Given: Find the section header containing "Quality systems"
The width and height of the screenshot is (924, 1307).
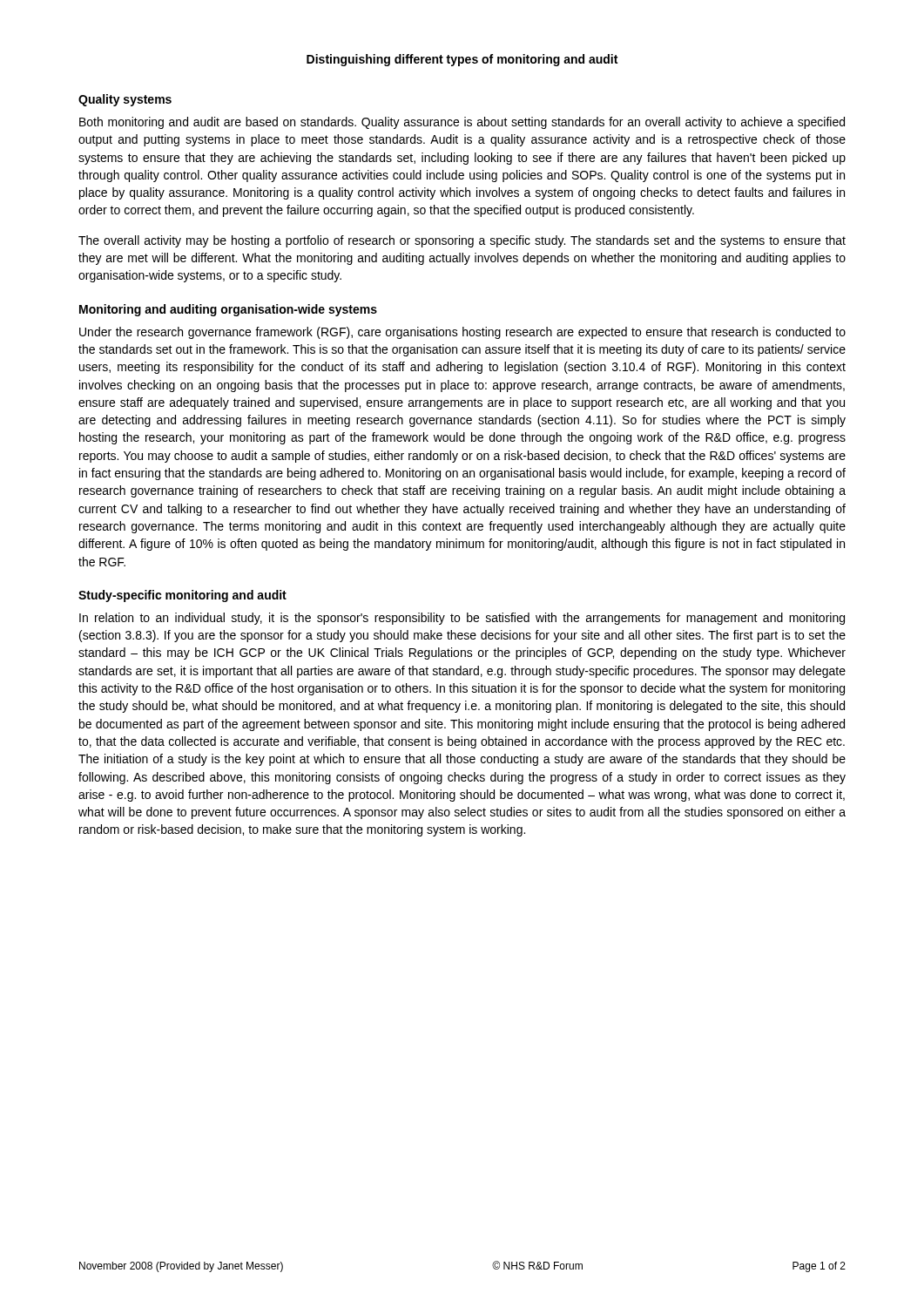Looking at the screenshot, I should click(x=125, y=99).
